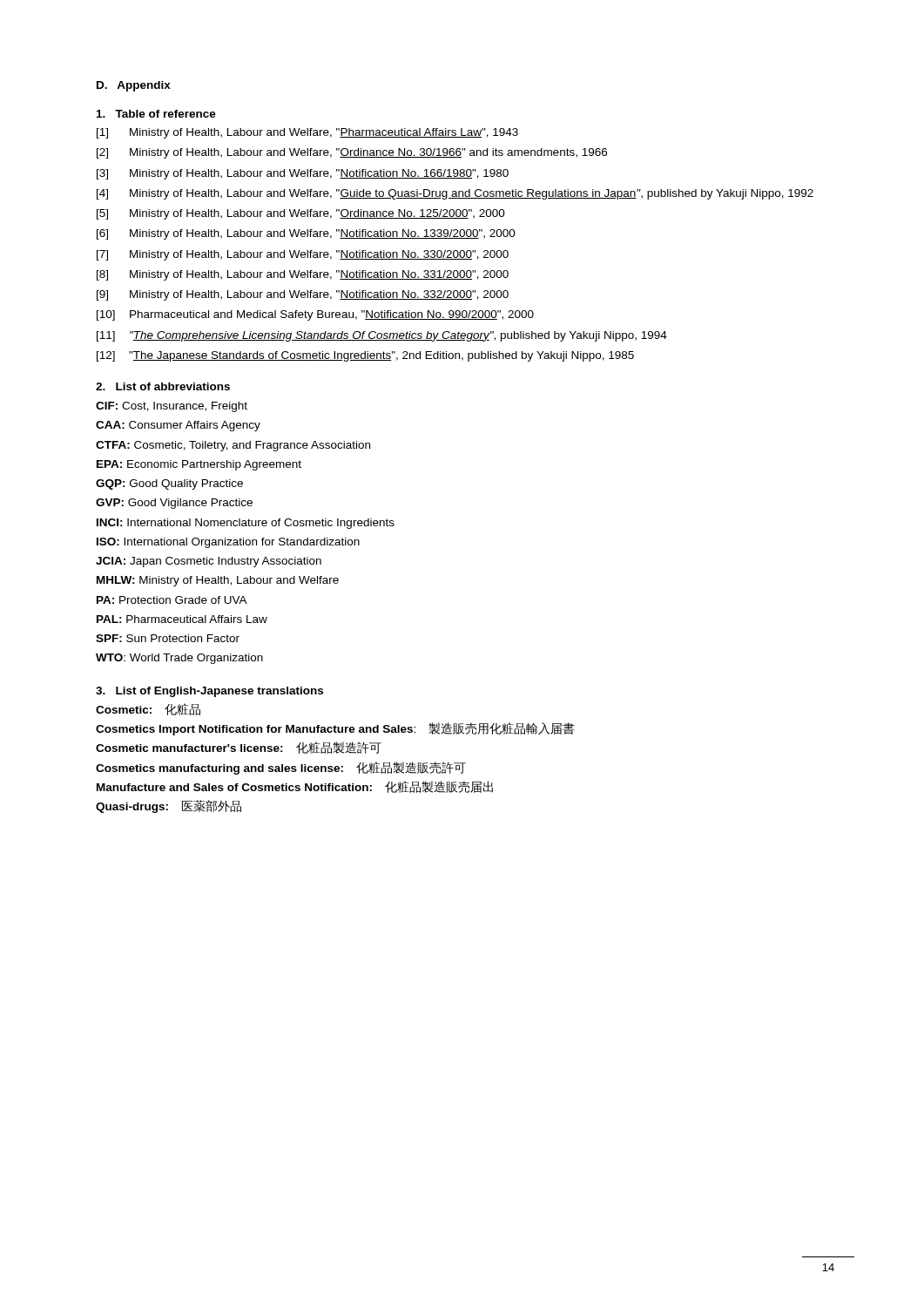
Task: Find the block on this page that starts "[3] Ministry of Health,"
Action: (x=475, y=173)
